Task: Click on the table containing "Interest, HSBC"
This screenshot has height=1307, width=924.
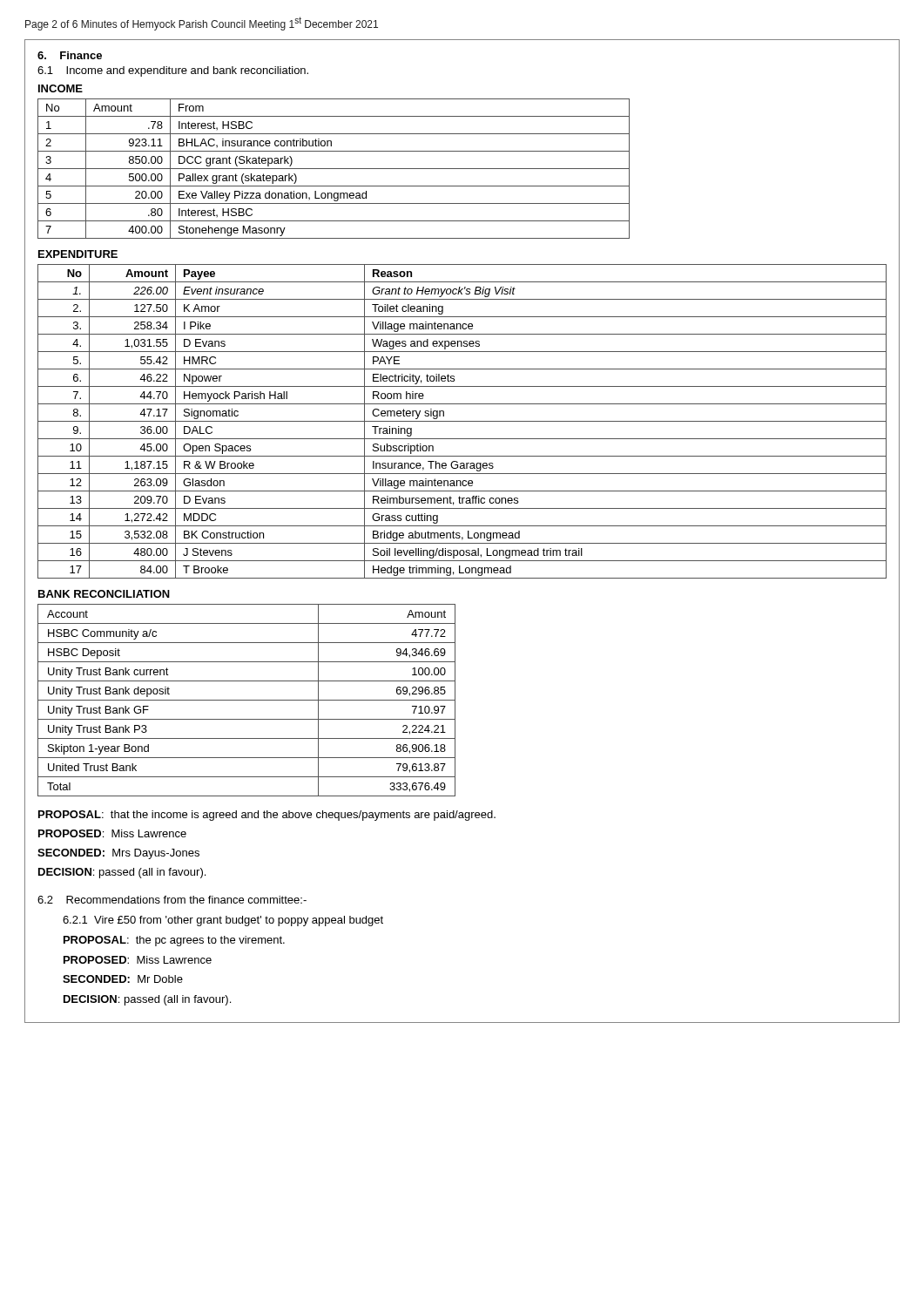Action: coord(462,169)
